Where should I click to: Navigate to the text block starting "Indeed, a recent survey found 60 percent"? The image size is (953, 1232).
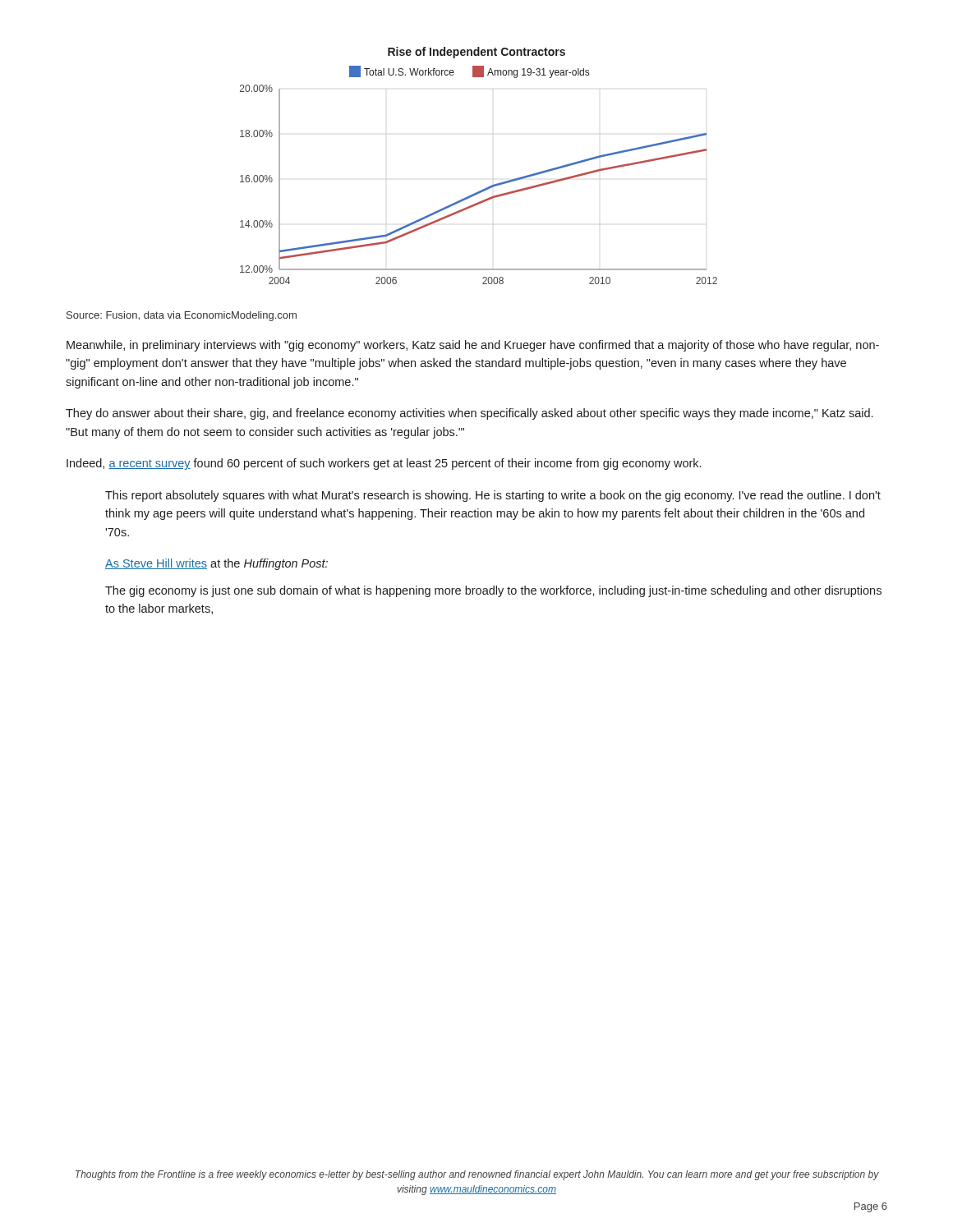[384, 464]
